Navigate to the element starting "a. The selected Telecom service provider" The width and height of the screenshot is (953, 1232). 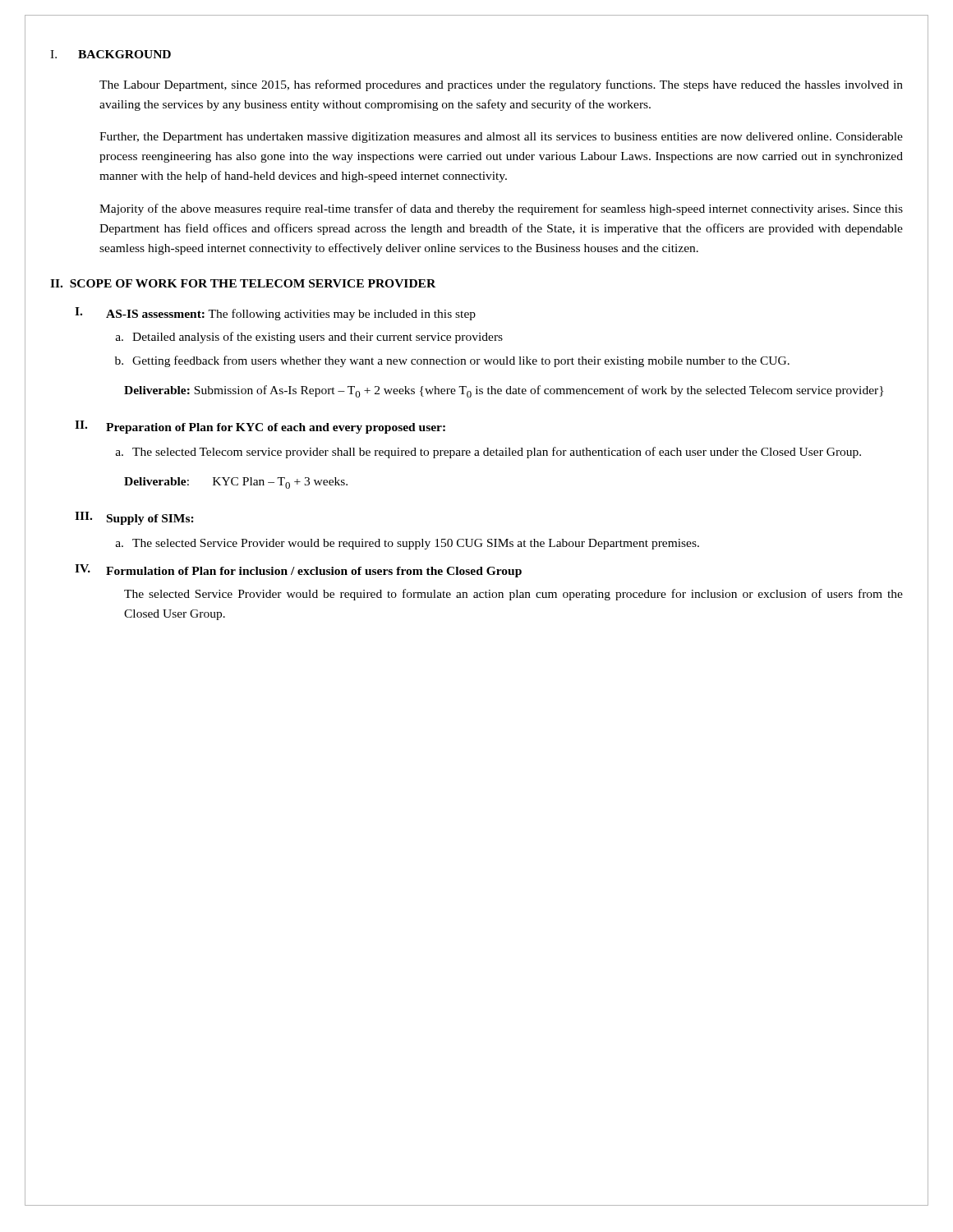[x=501, y=452]
